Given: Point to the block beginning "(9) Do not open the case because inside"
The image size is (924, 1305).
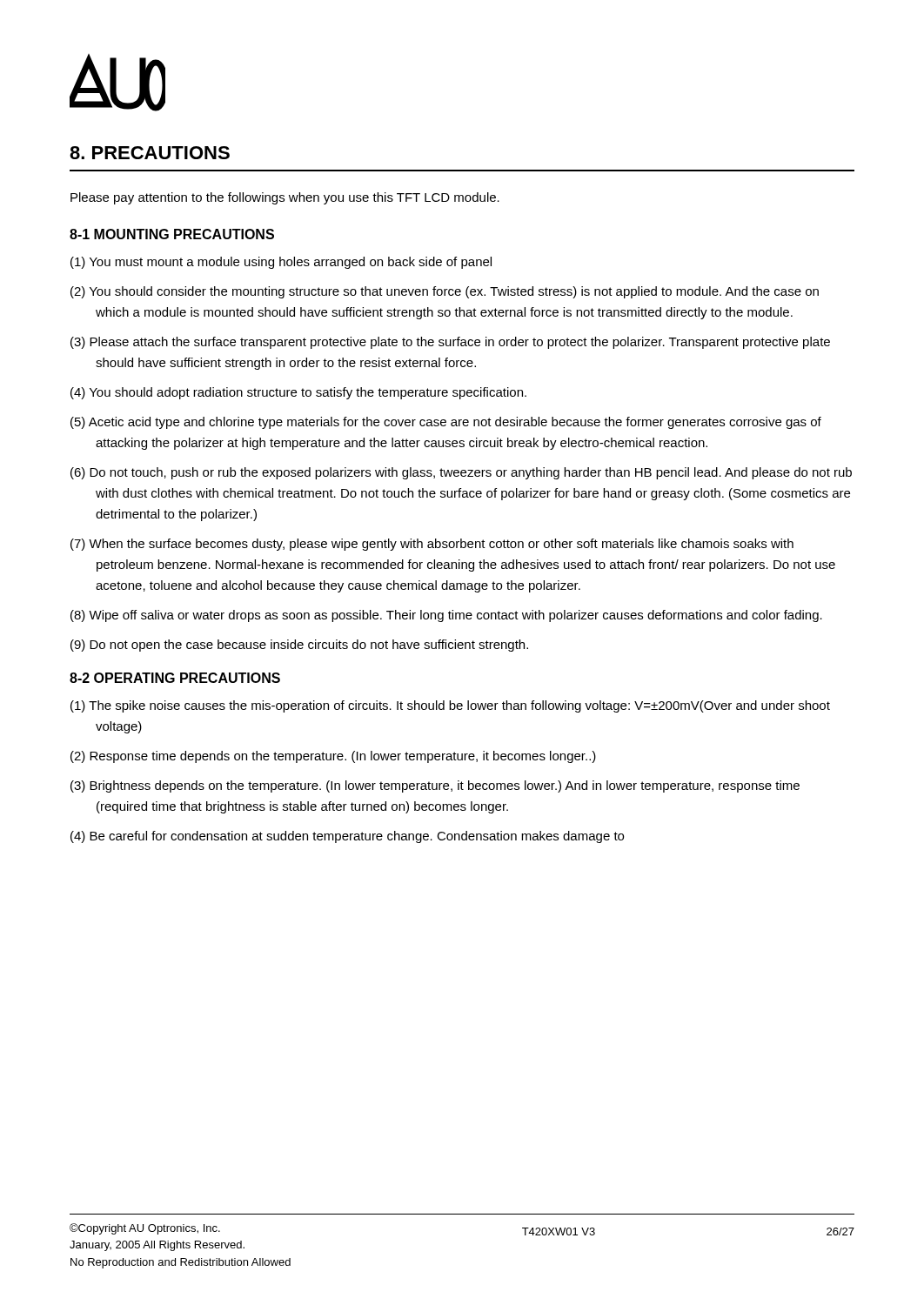Looking at the screenshot, I should pyautogui.click(x=299, y=644).
